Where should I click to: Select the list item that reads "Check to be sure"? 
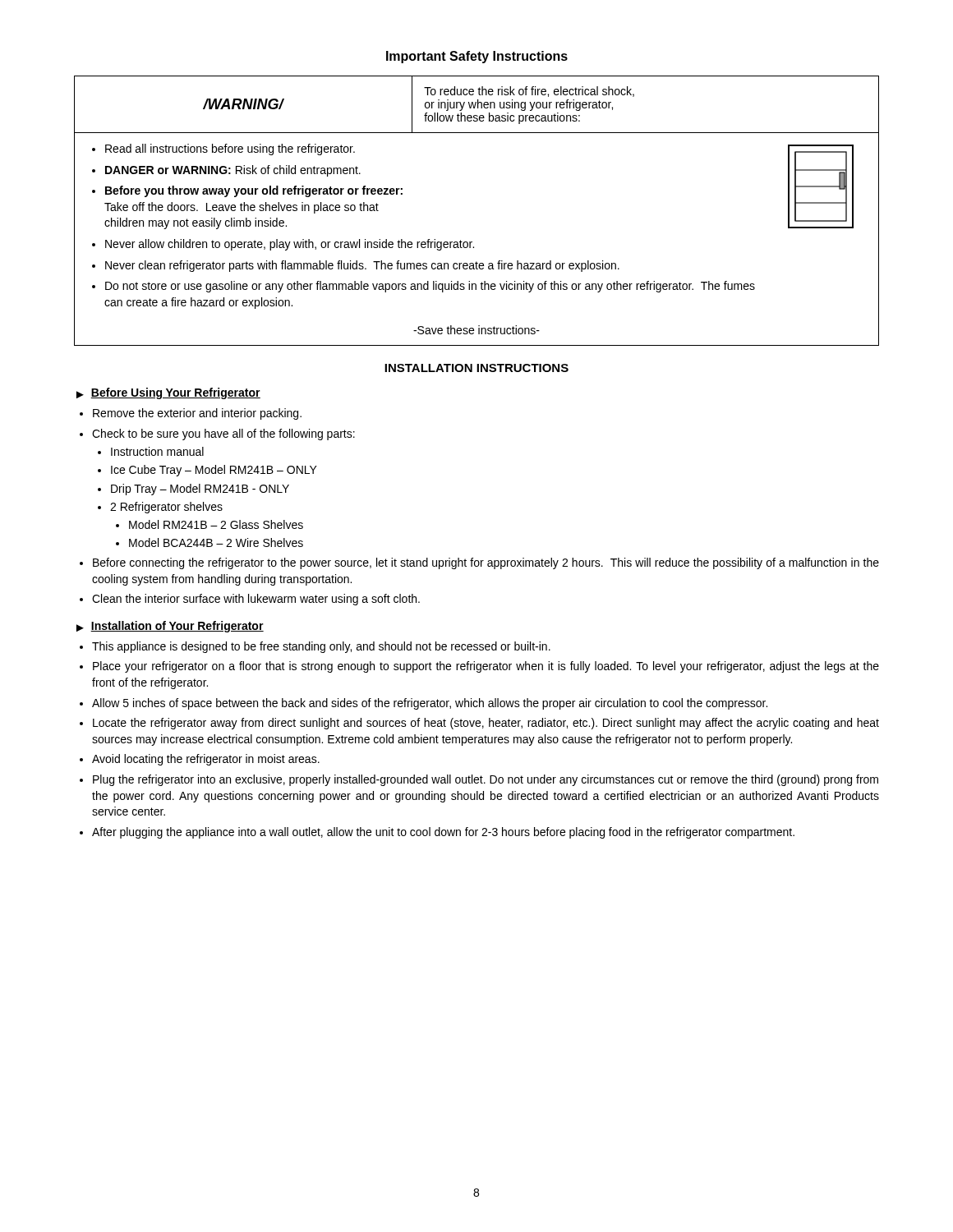click(x=223, y=434)
